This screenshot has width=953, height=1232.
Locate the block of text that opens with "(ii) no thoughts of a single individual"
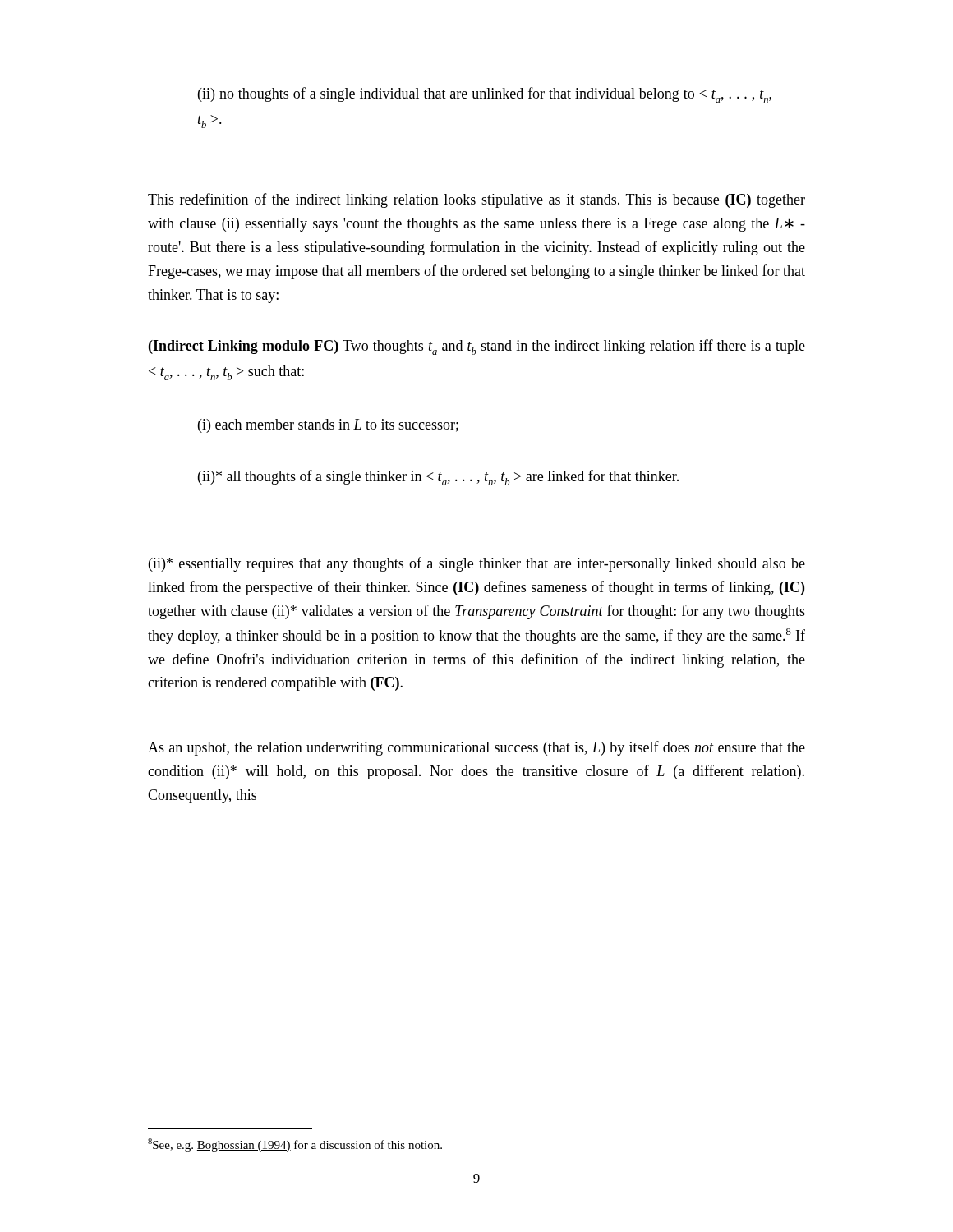pos(485,107)
